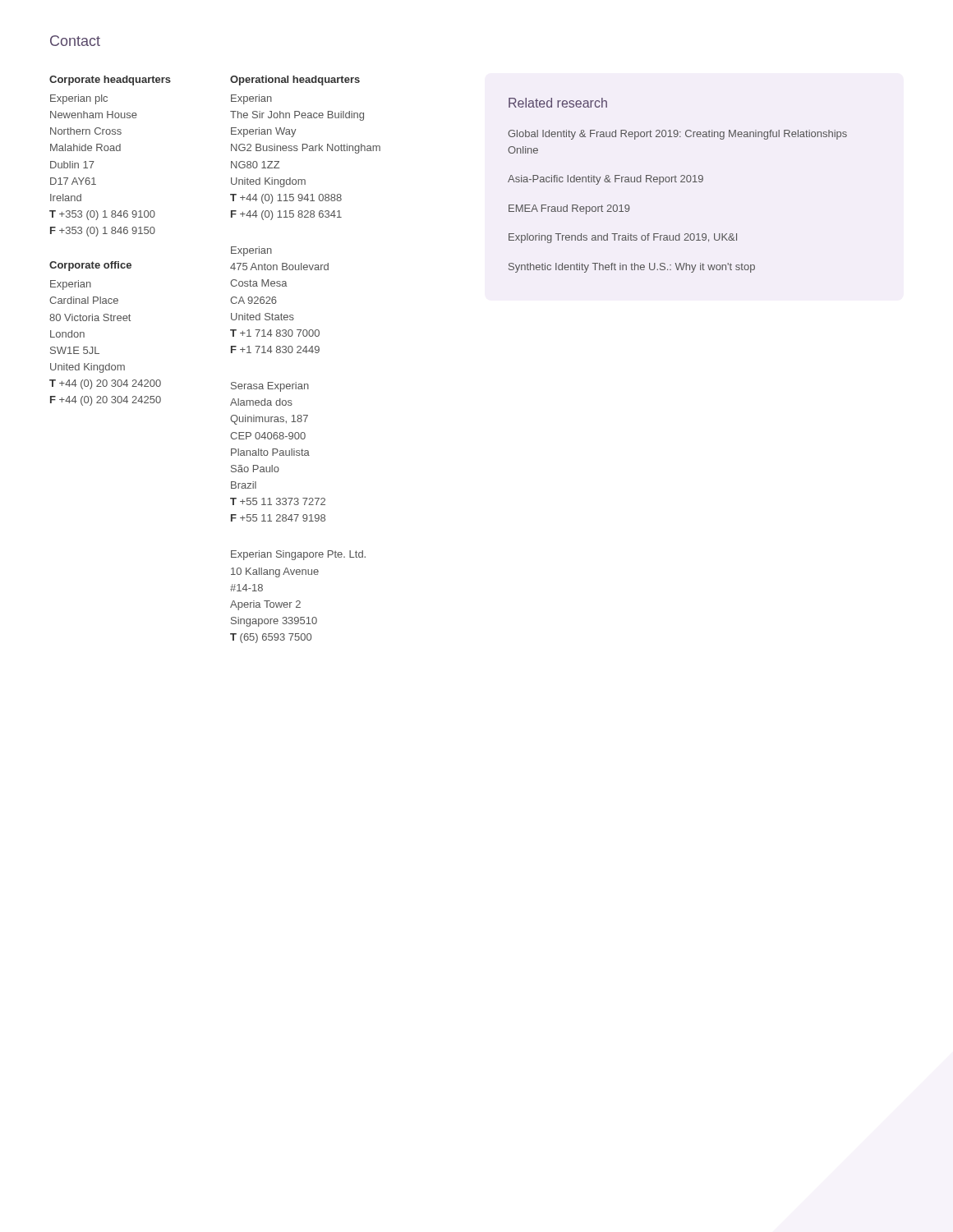This screenshot has width=953, height=1232.
Task: Locate the list item that reads "EMEA Fraud Report 2019"
Action: [569, 208]
